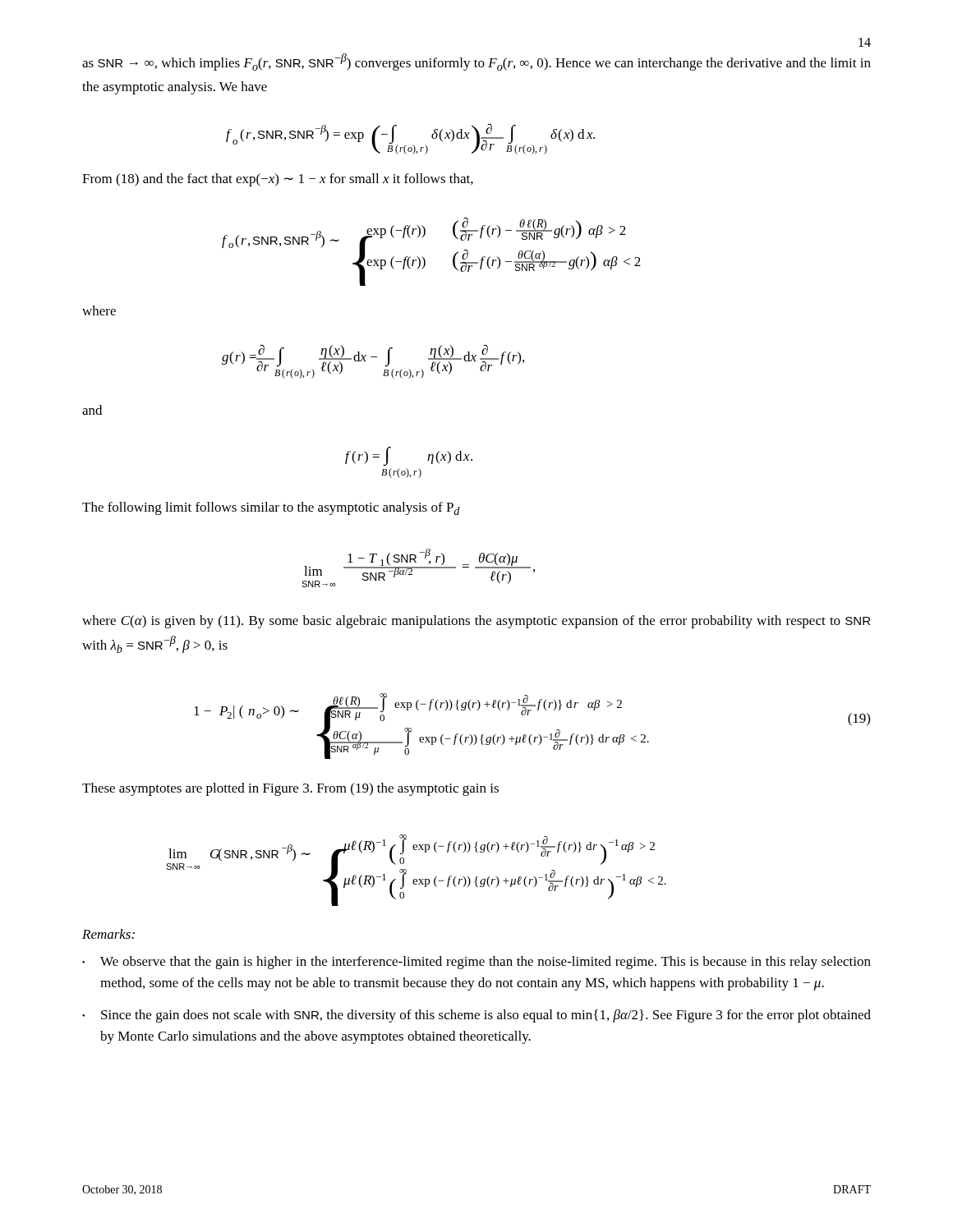The image size is (953, 1232).
Task: Where is the passage that starts "• We observe that the gain is"?
Action: click(476, 973)
